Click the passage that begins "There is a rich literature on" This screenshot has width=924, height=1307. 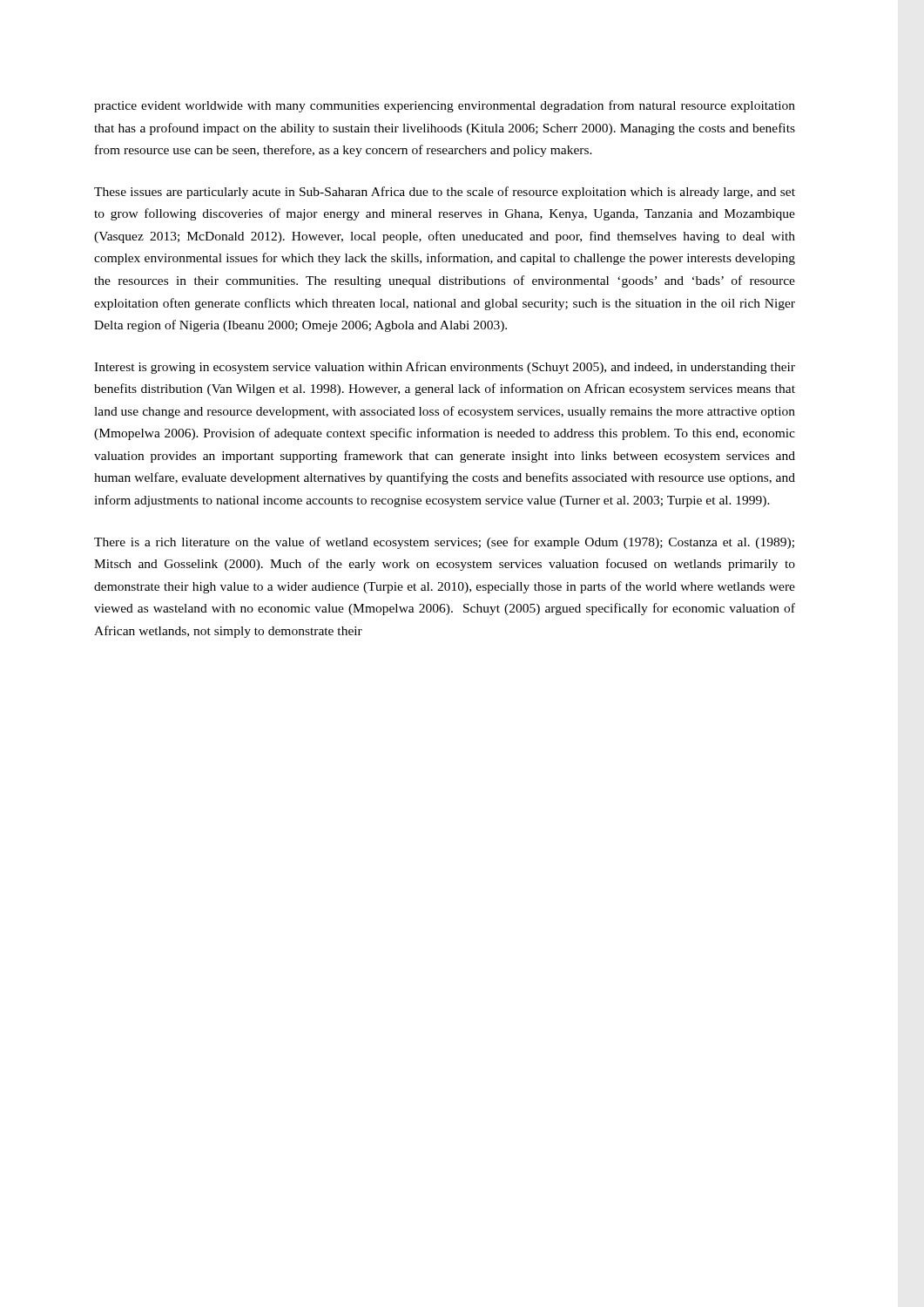pyautogui.click(x=445, y=586)
